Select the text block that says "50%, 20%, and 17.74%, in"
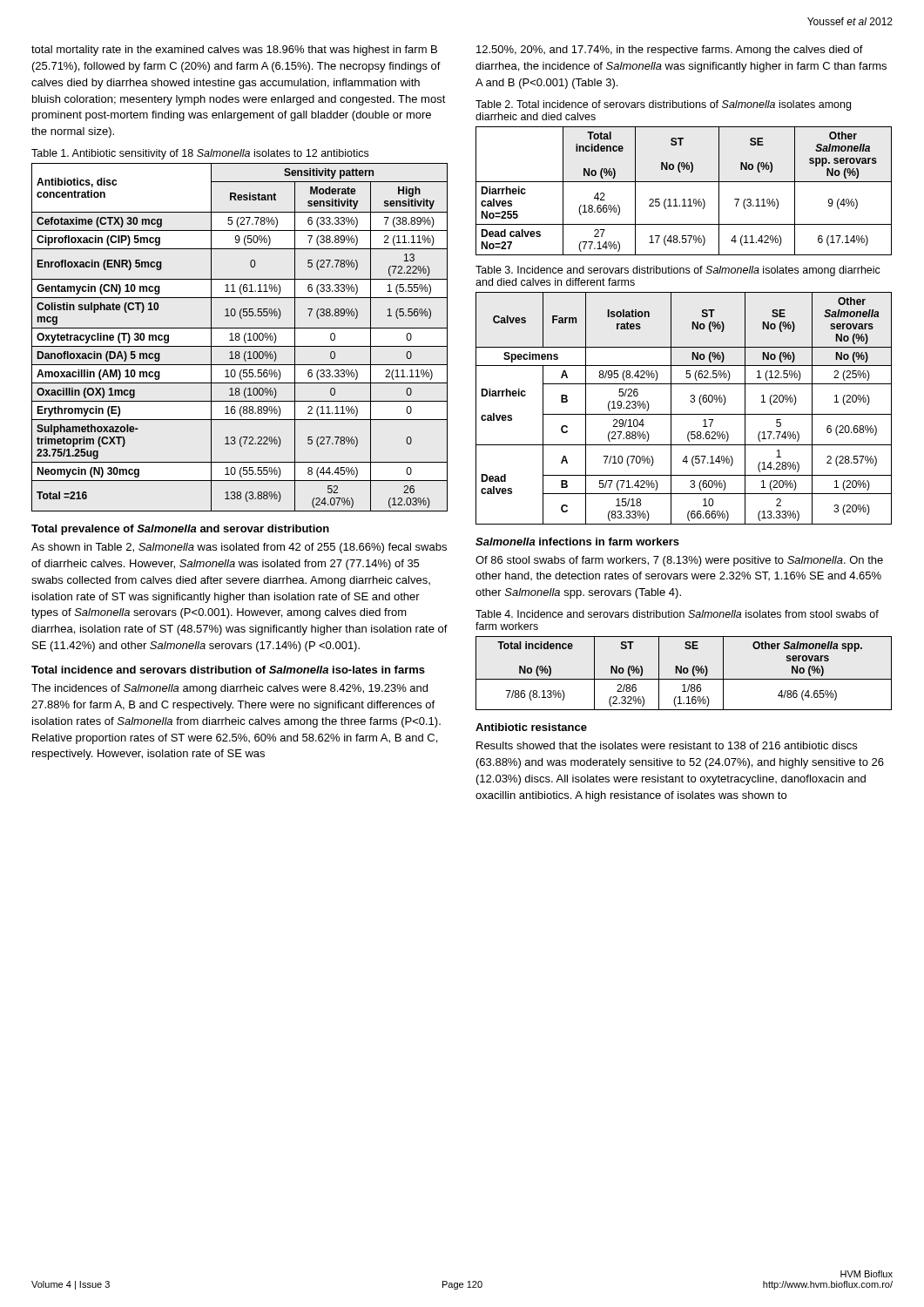The height and width of the screenshot is (1307, 924). (x=684, y=66)
